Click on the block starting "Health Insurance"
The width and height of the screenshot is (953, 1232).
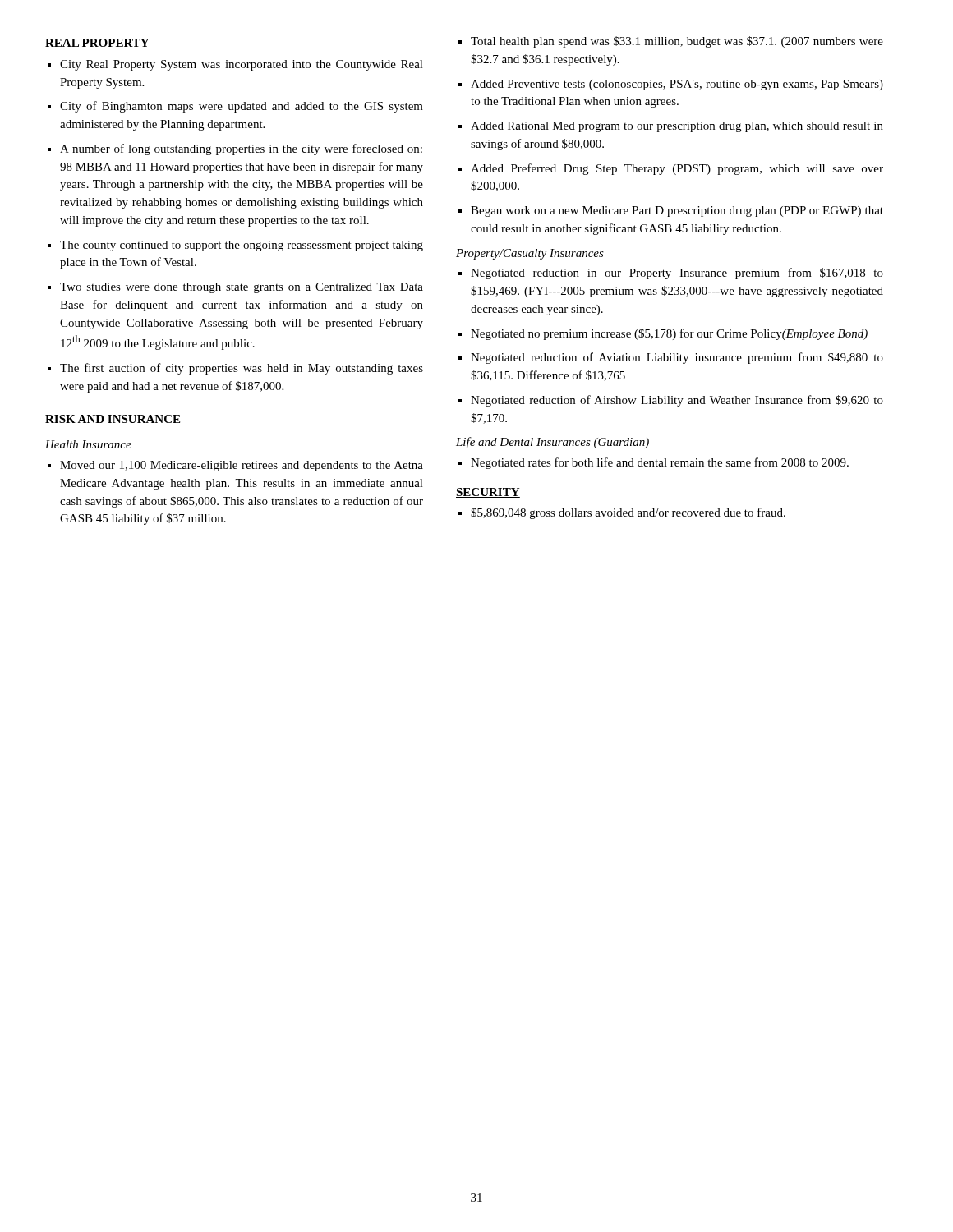[88, 445]
